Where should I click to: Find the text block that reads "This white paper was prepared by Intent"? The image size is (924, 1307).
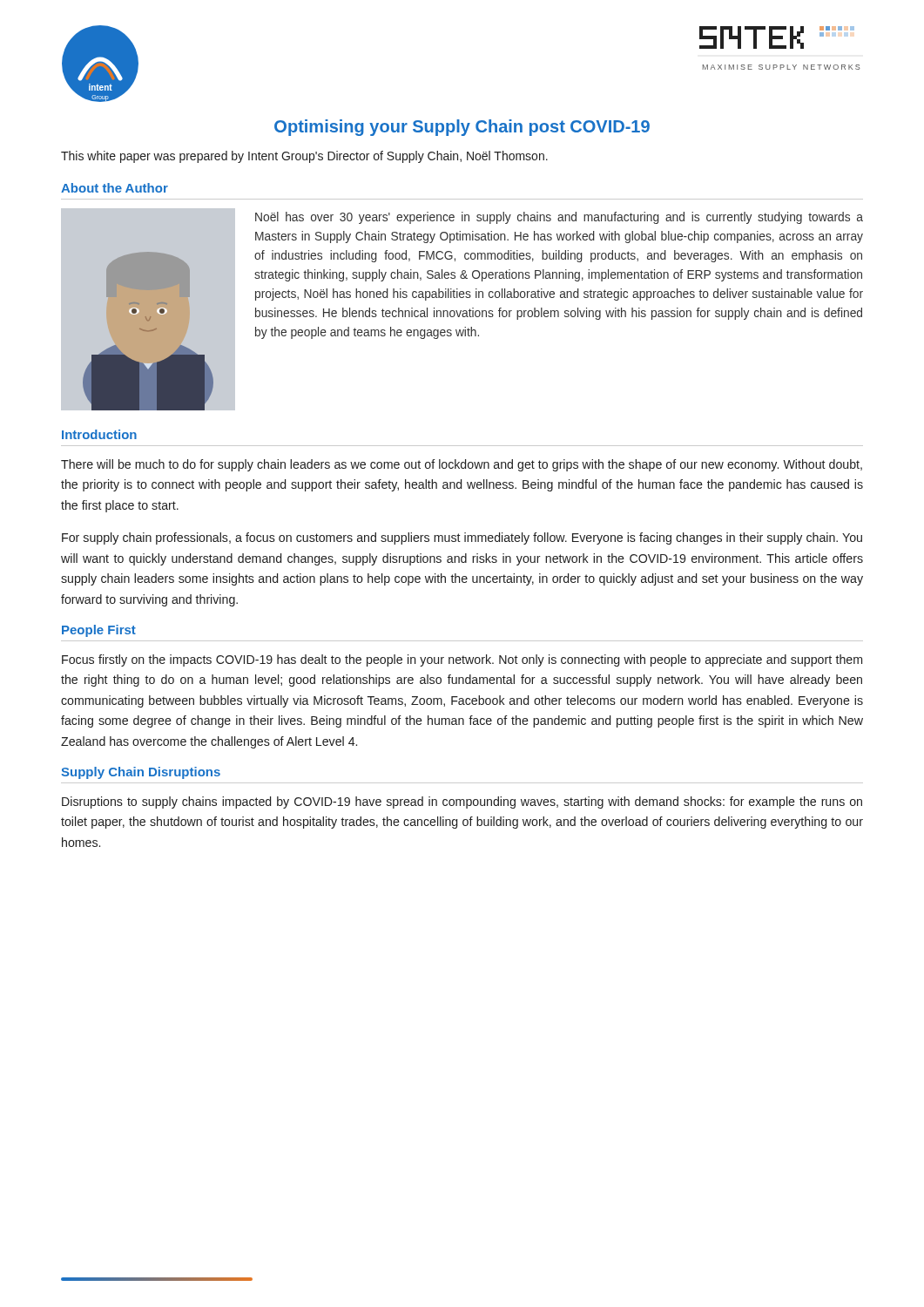click(x=305, y=156)
